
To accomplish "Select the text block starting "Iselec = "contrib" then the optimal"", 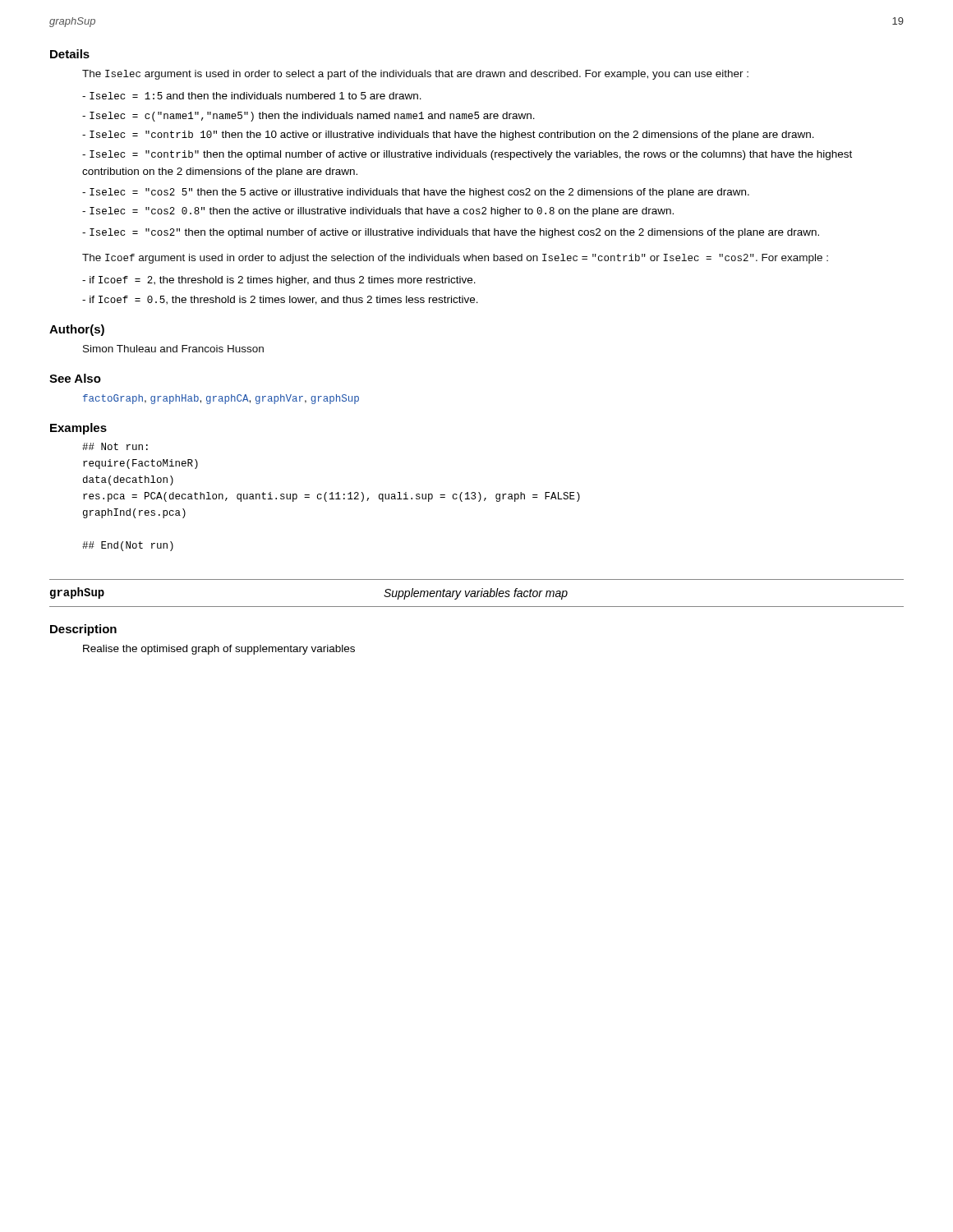I will click(467, 162).
